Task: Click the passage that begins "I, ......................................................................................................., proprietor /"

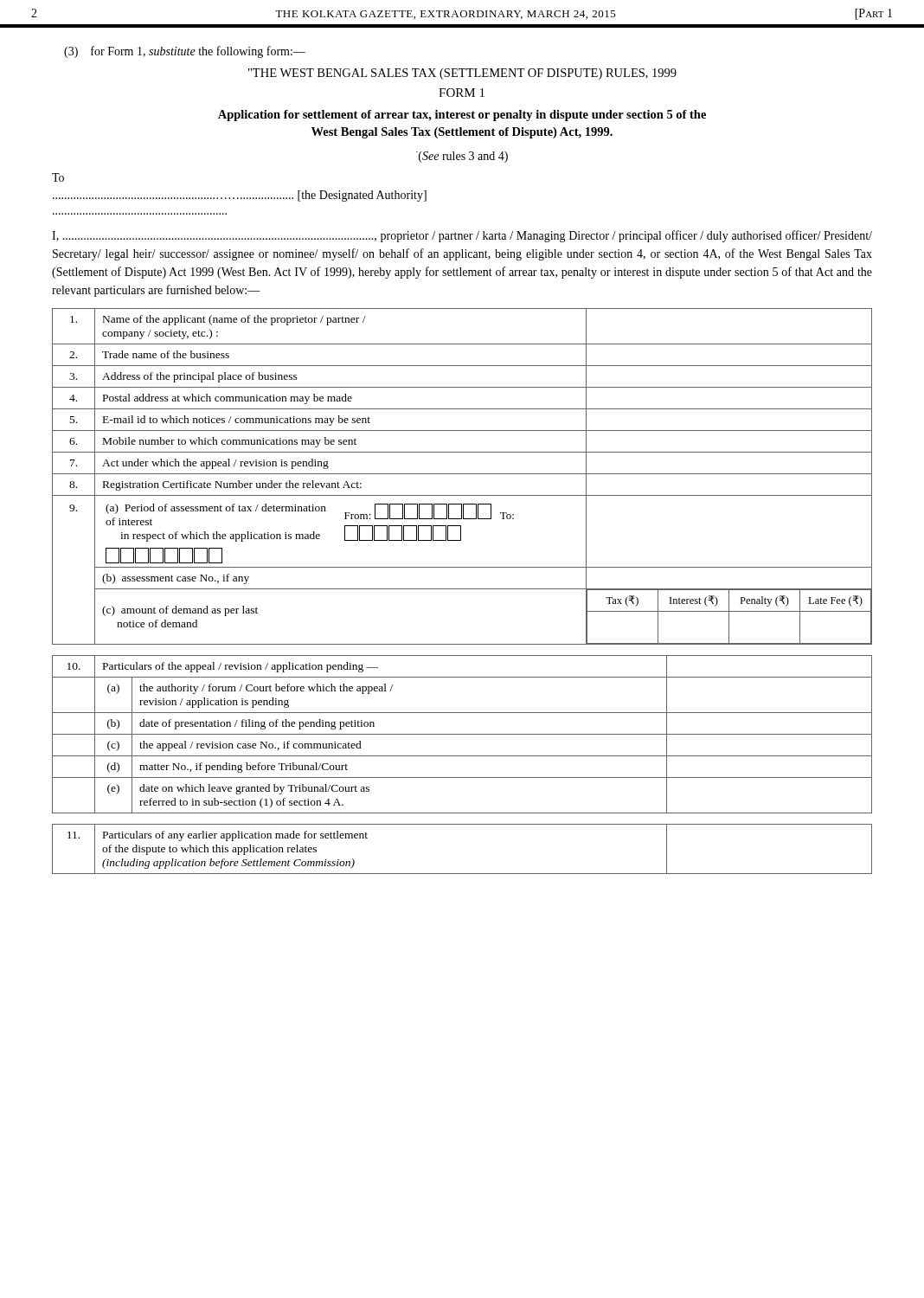Action: click(x=462, y=263)
